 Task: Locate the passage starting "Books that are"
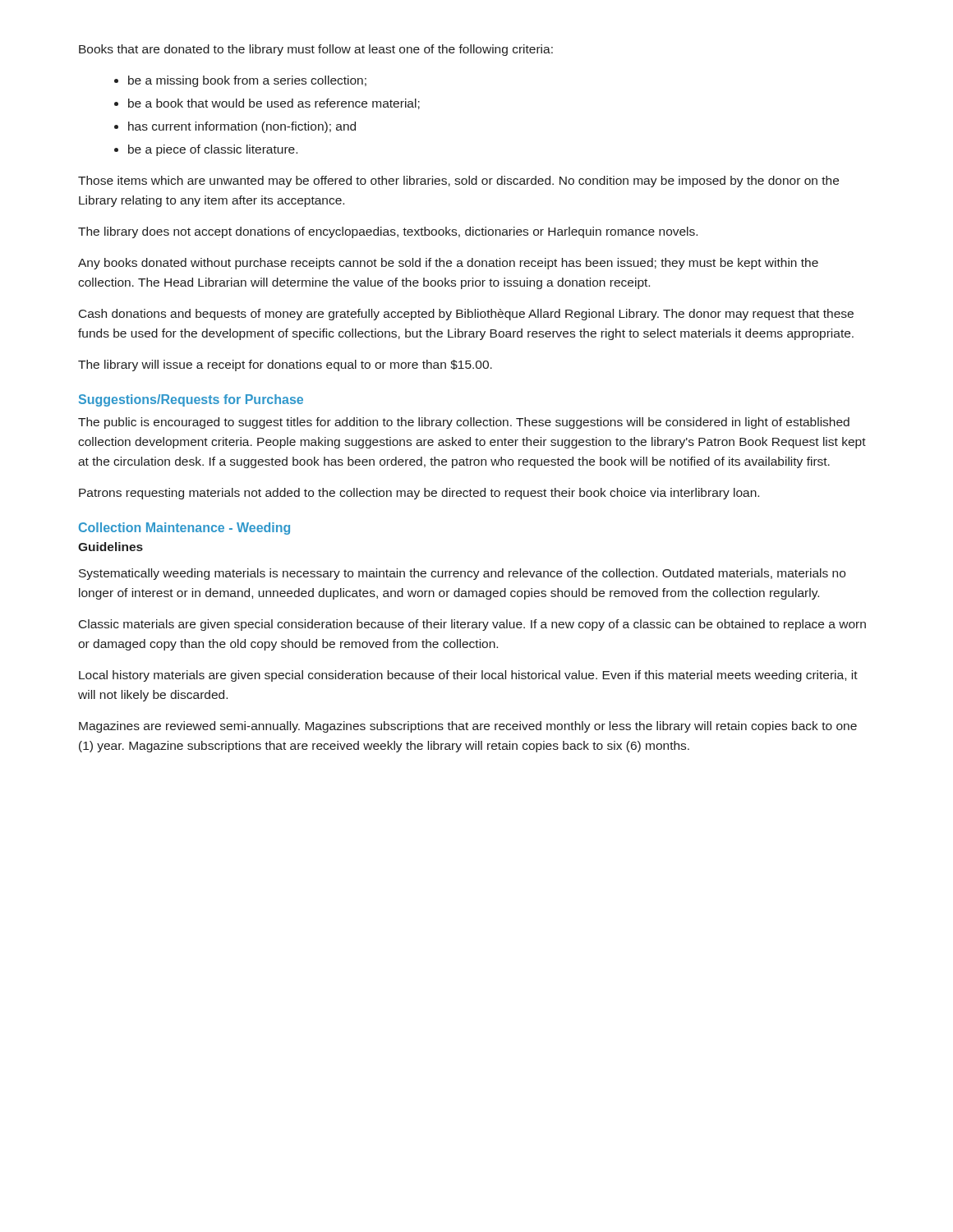click(316, 49)
